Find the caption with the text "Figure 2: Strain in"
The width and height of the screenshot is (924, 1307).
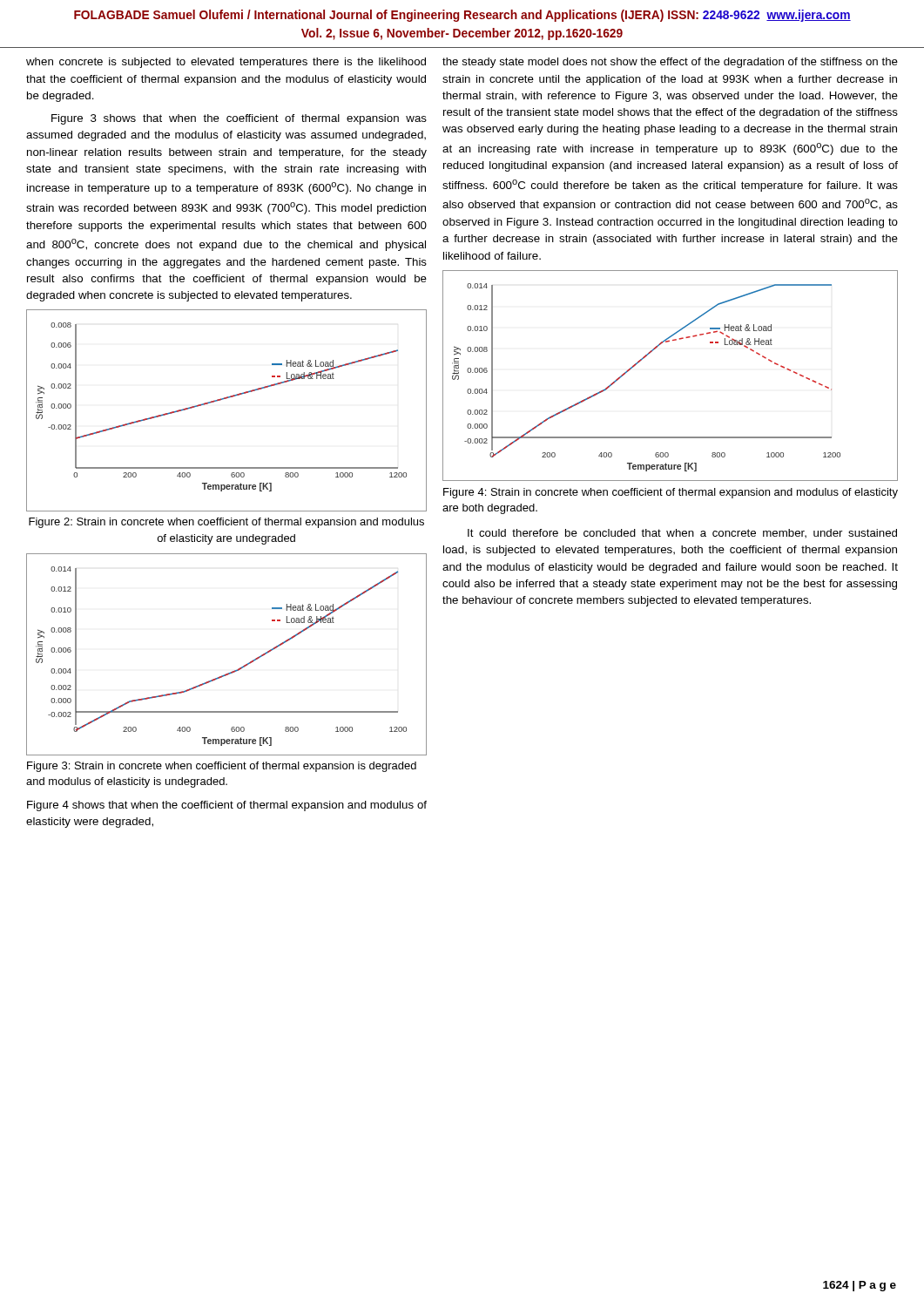coord(226,530)
